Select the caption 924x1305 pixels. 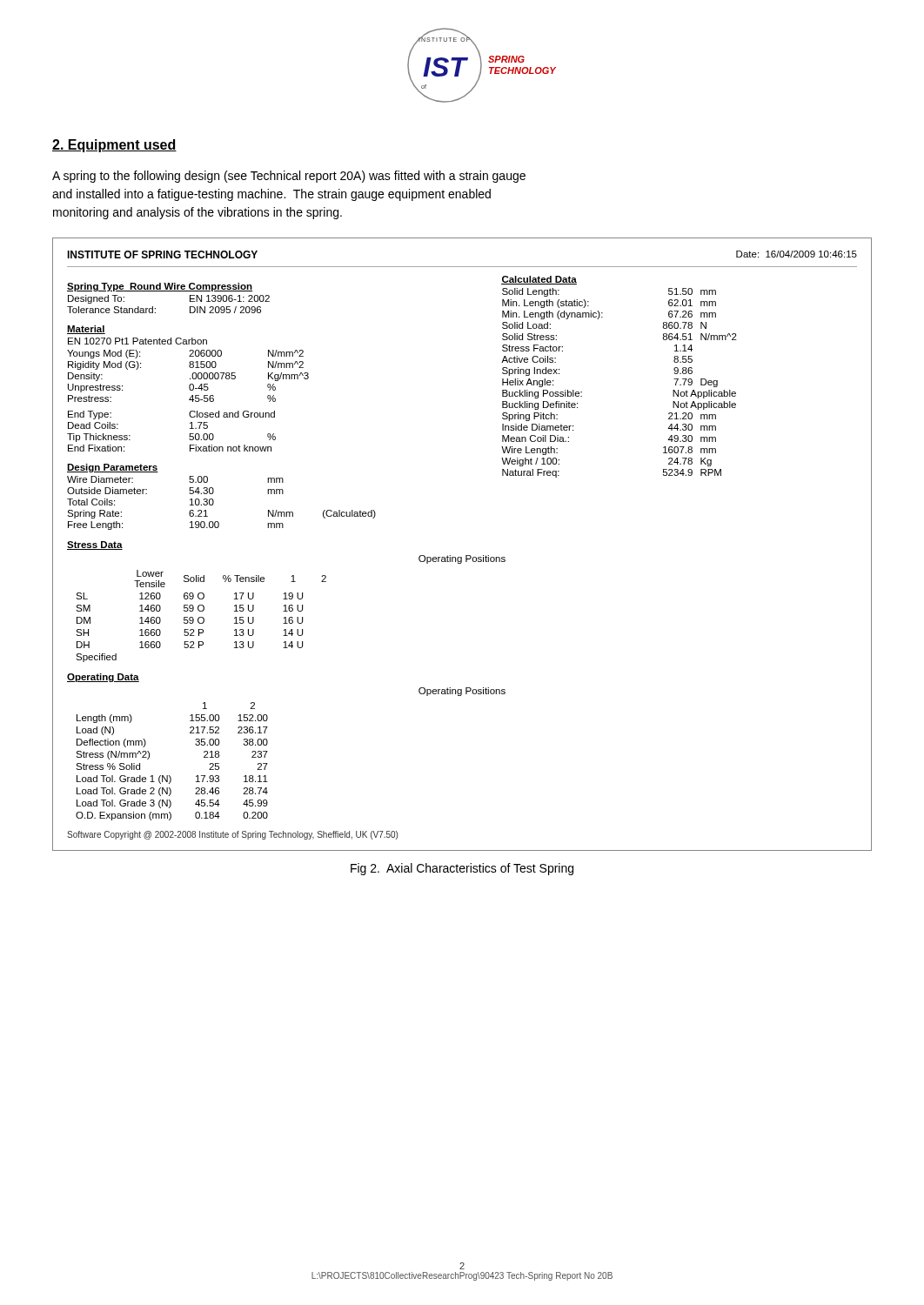click(462, 868)
